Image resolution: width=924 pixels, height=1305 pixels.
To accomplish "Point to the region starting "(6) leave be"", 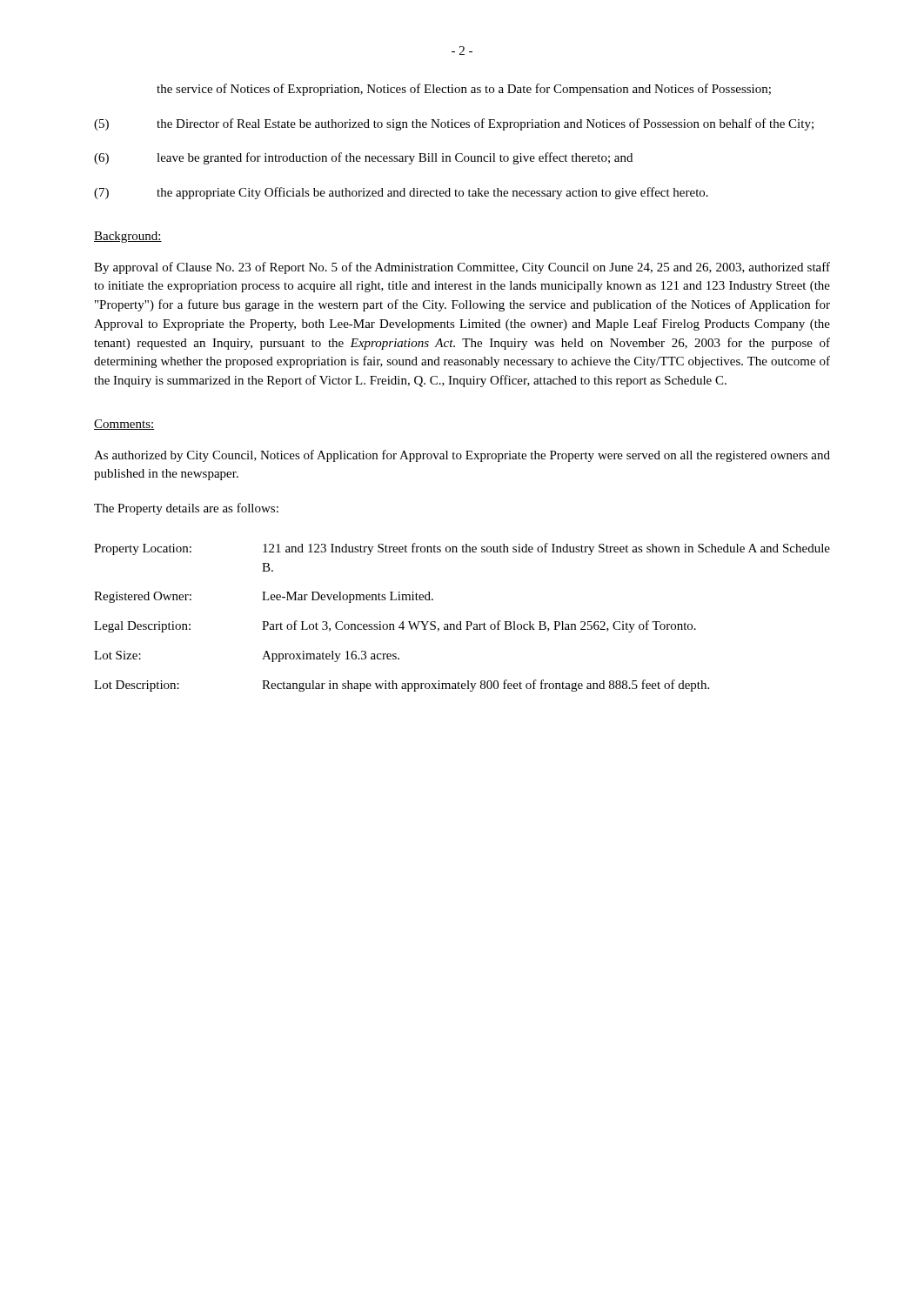I will tap(462, 158).
